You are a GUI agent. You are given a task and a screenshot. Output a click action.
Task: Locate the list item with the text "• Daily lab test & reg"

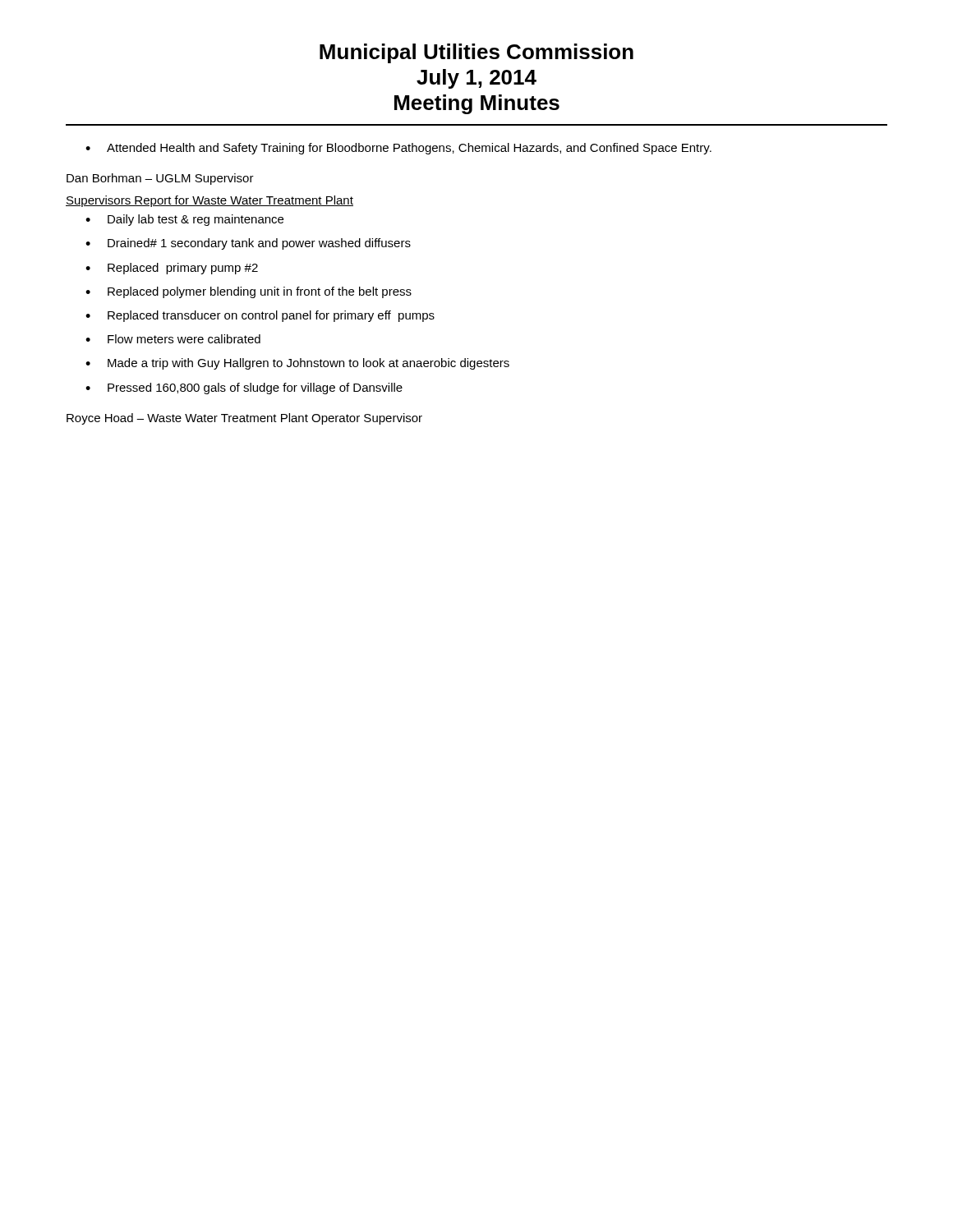point(185,221)
